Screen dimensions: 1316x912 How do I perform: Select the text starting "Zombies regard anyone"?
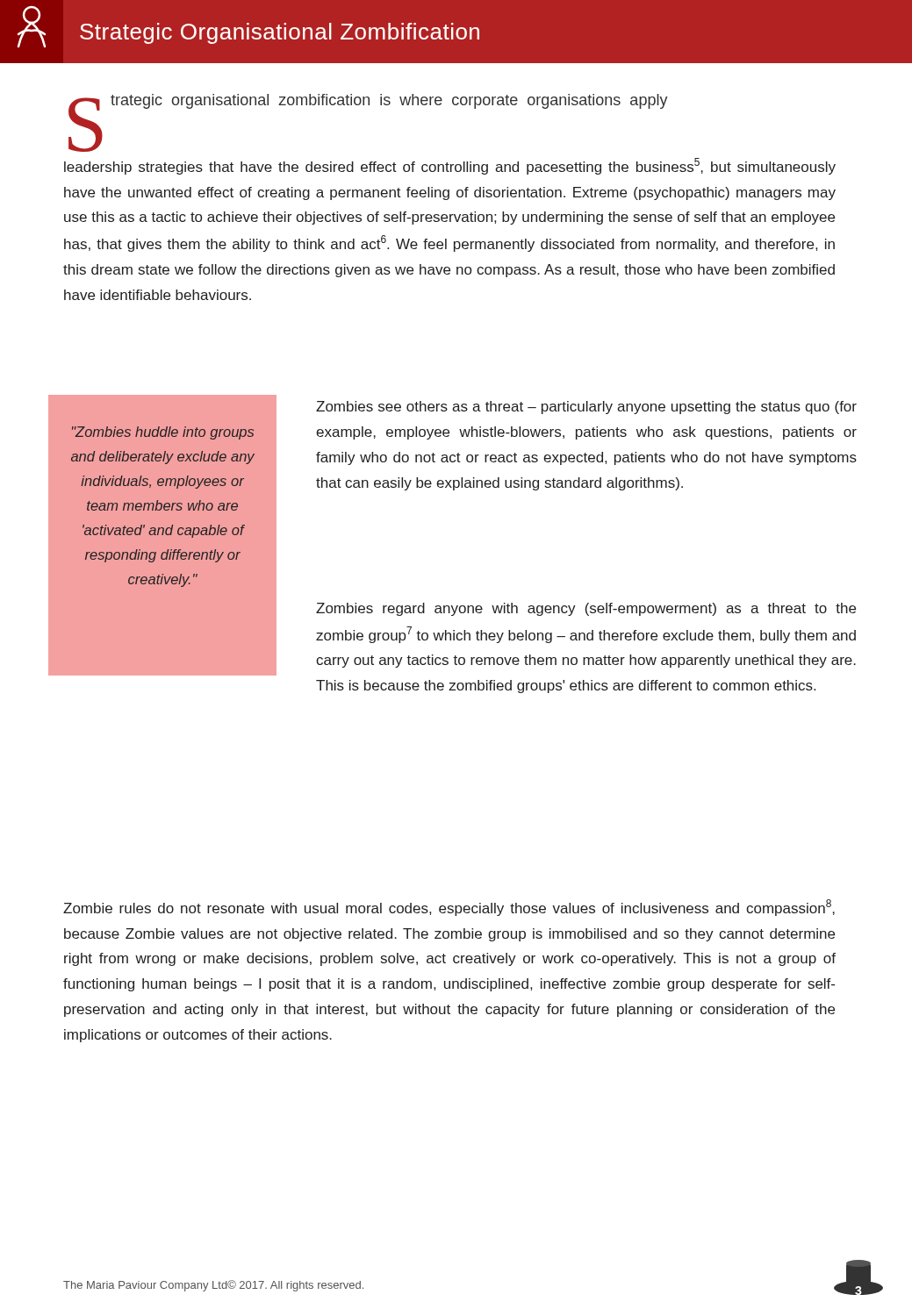coord(586,647)
